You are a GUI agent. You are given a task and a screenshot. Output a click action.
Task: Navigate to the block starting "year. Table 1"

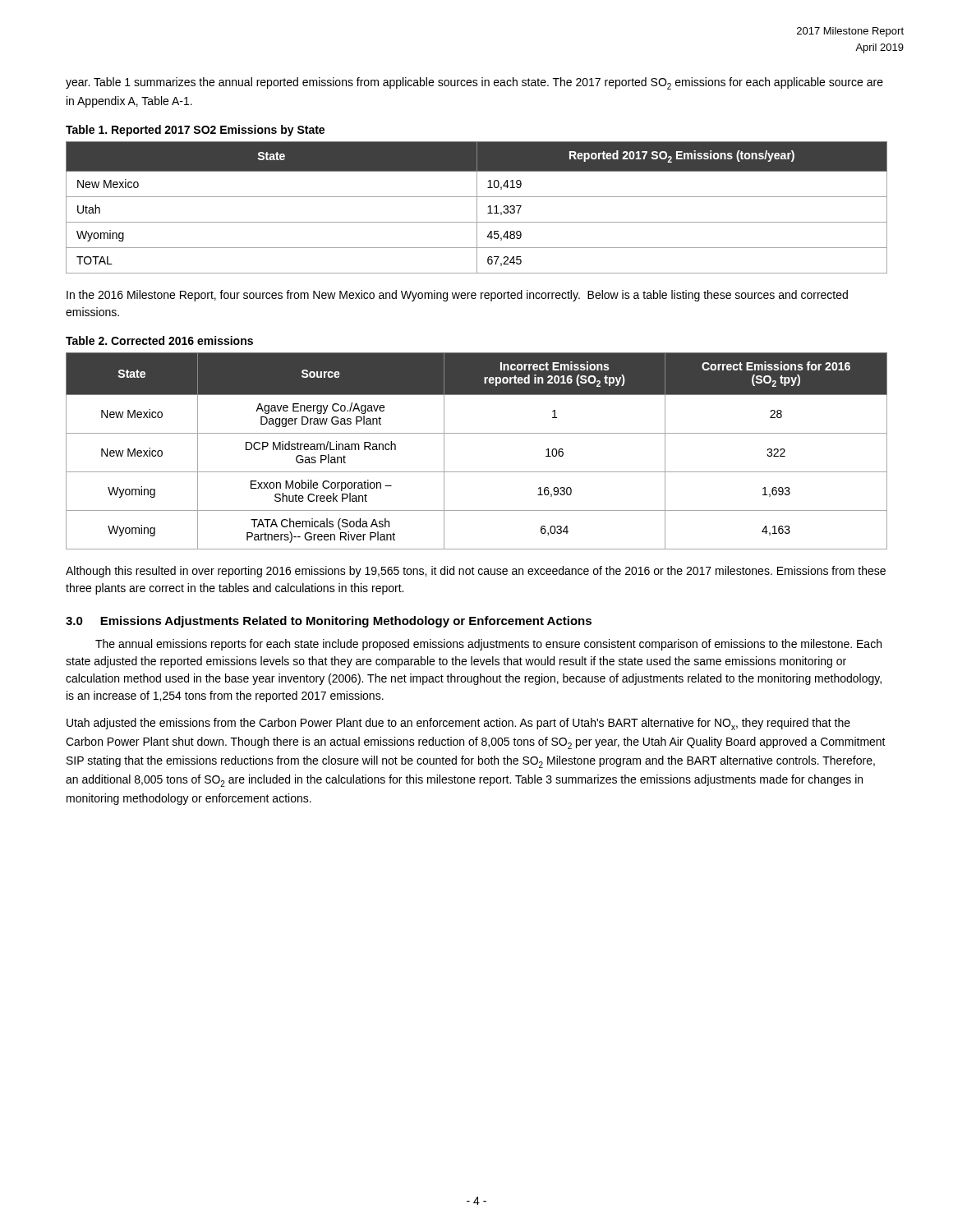474,91
